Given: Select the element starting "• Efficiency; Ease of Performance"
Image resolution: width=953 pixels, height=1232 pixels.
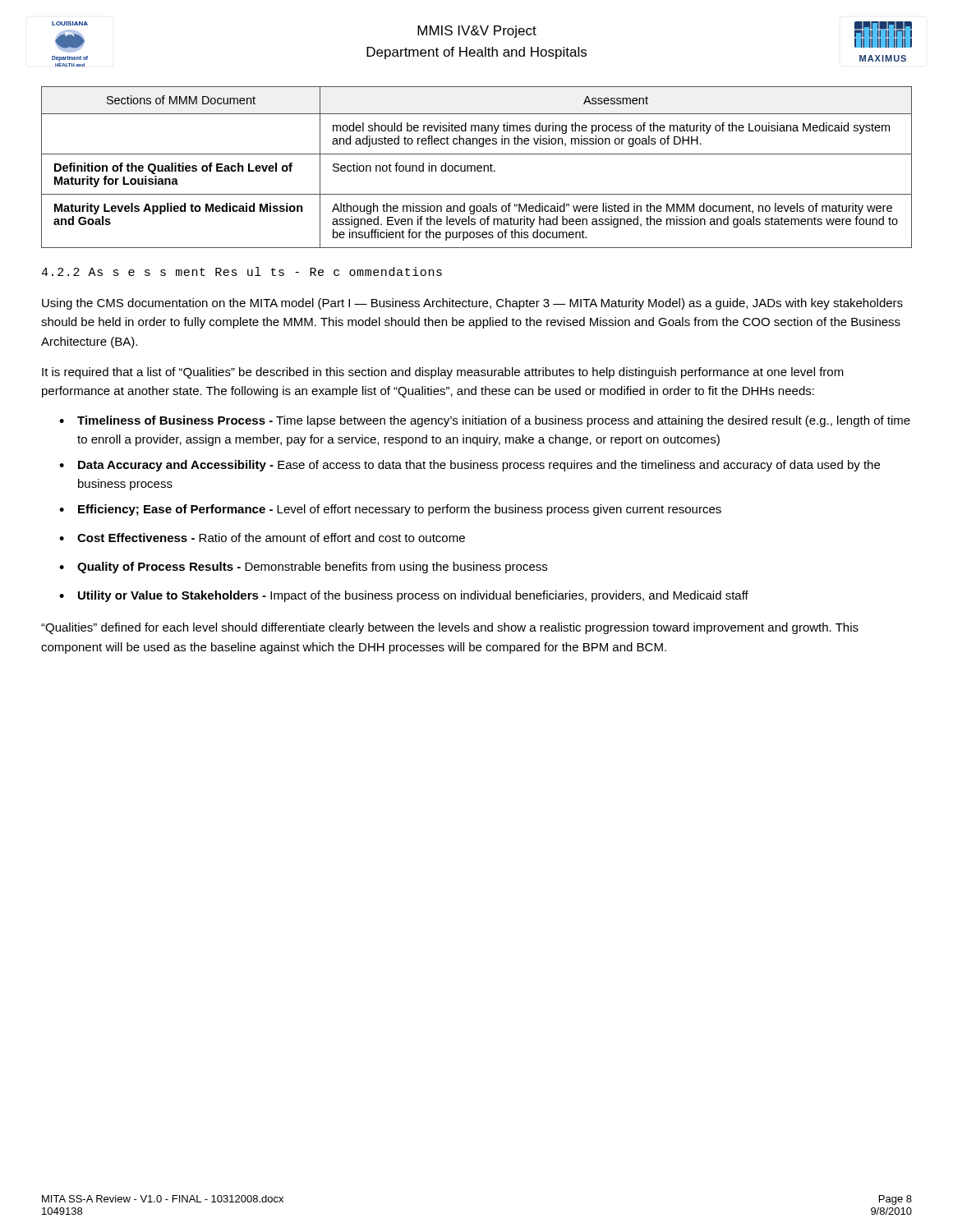Looking at the screenshot, I should click(486, 511).
